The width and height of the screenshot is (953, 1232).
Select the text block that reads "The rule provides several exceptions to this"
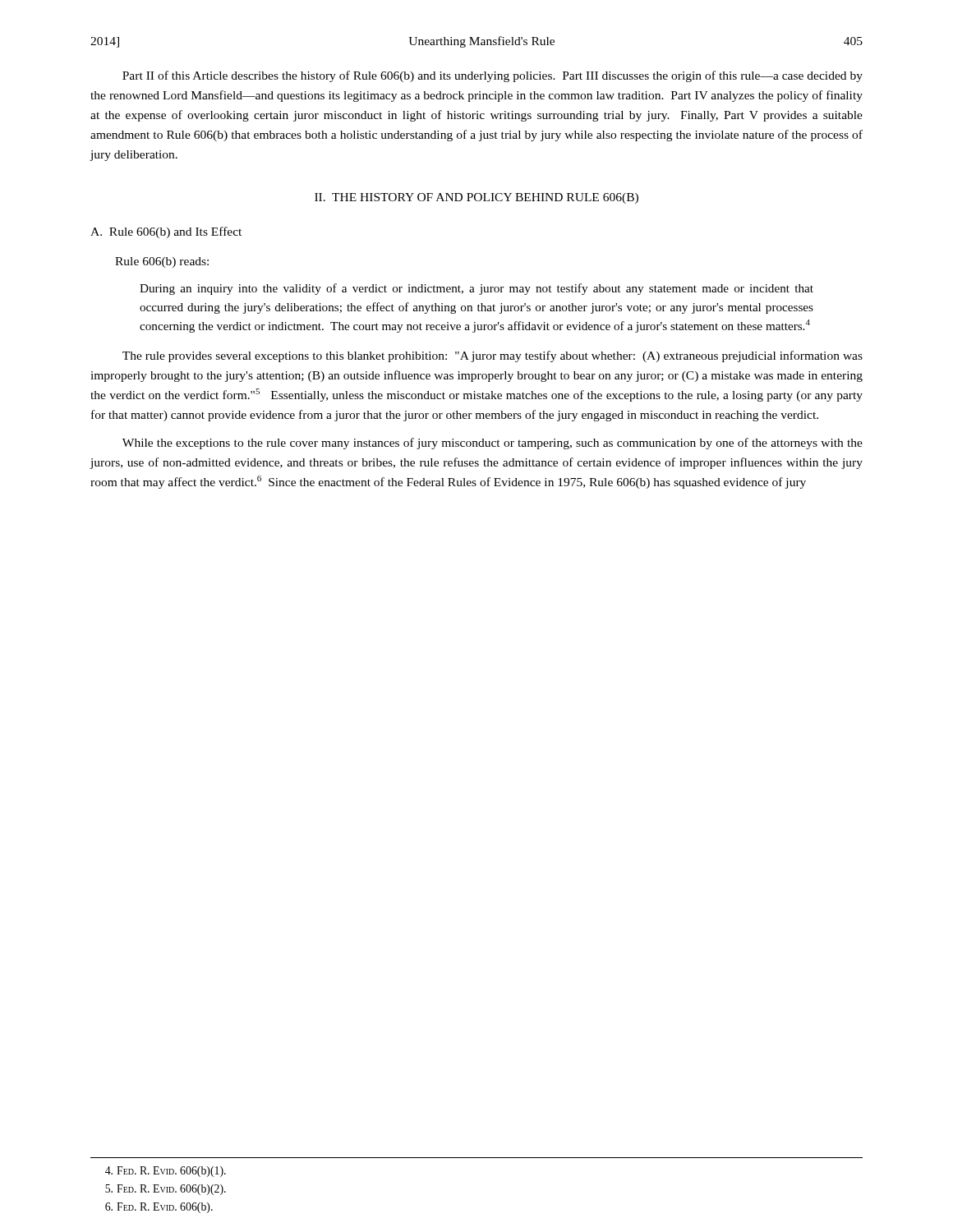476,384
